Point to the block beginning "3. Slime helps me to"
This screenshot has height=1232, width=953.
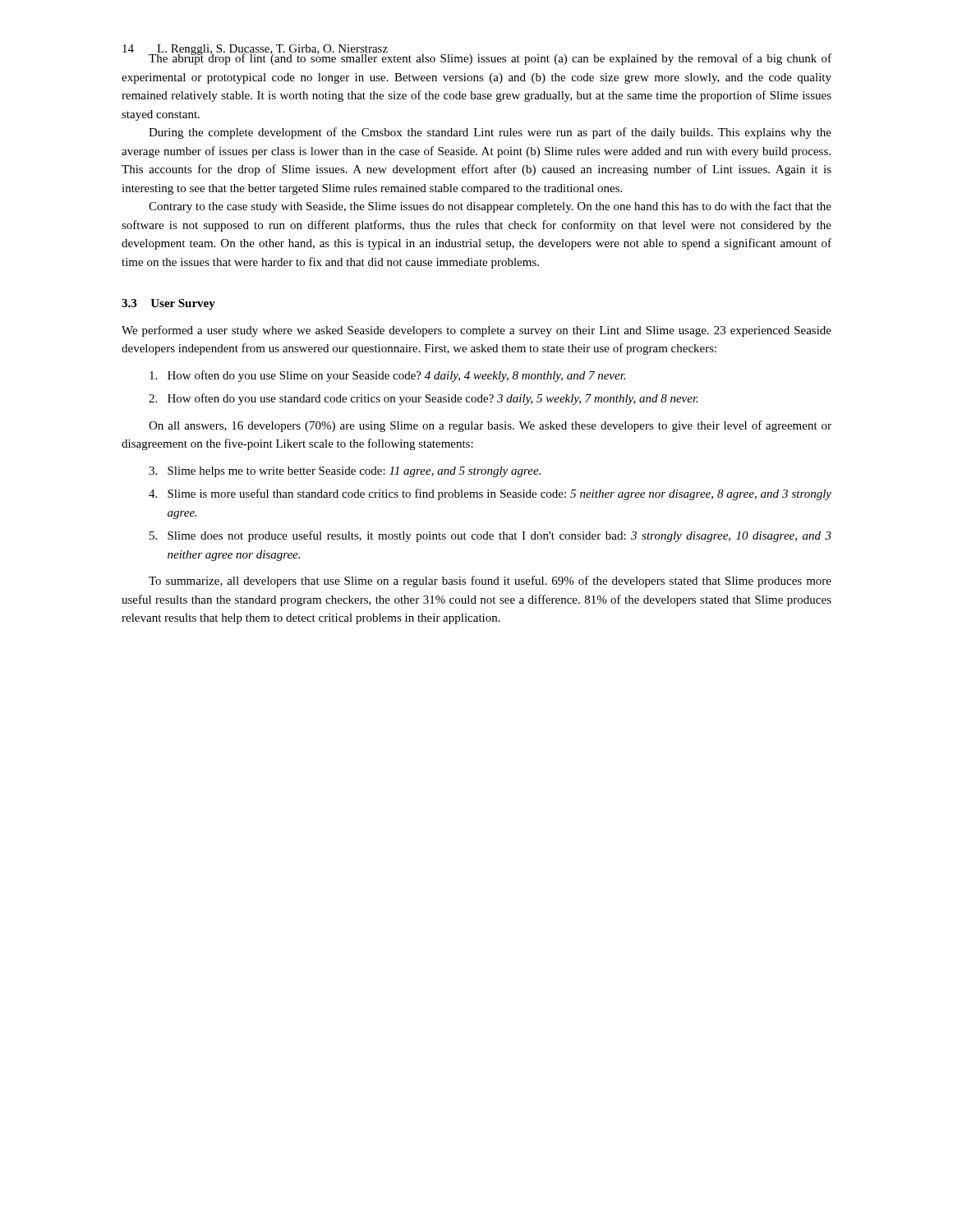pos(490,470)
